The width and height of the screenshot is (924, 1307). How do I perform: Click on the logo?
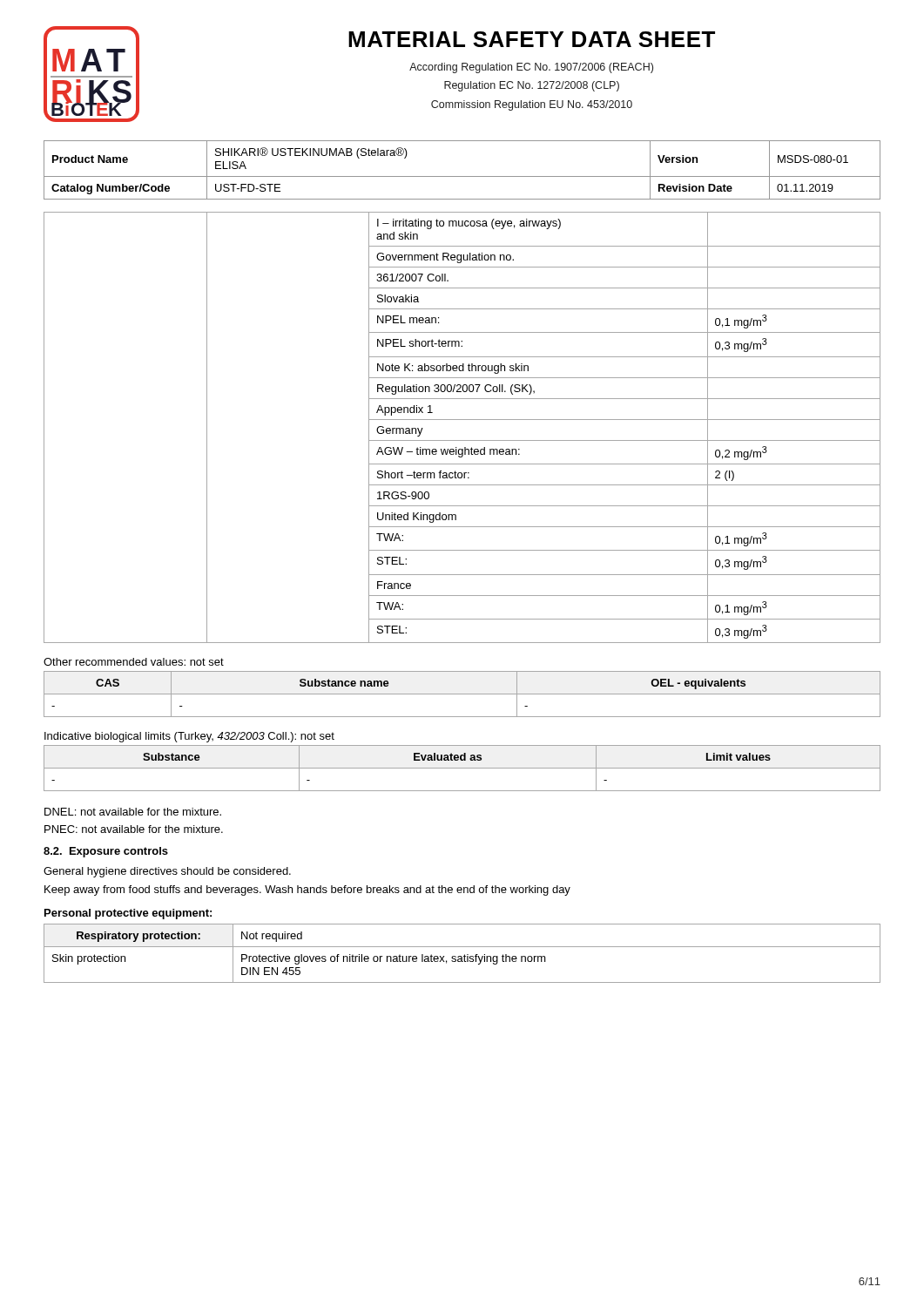click(x=113, y=75)
